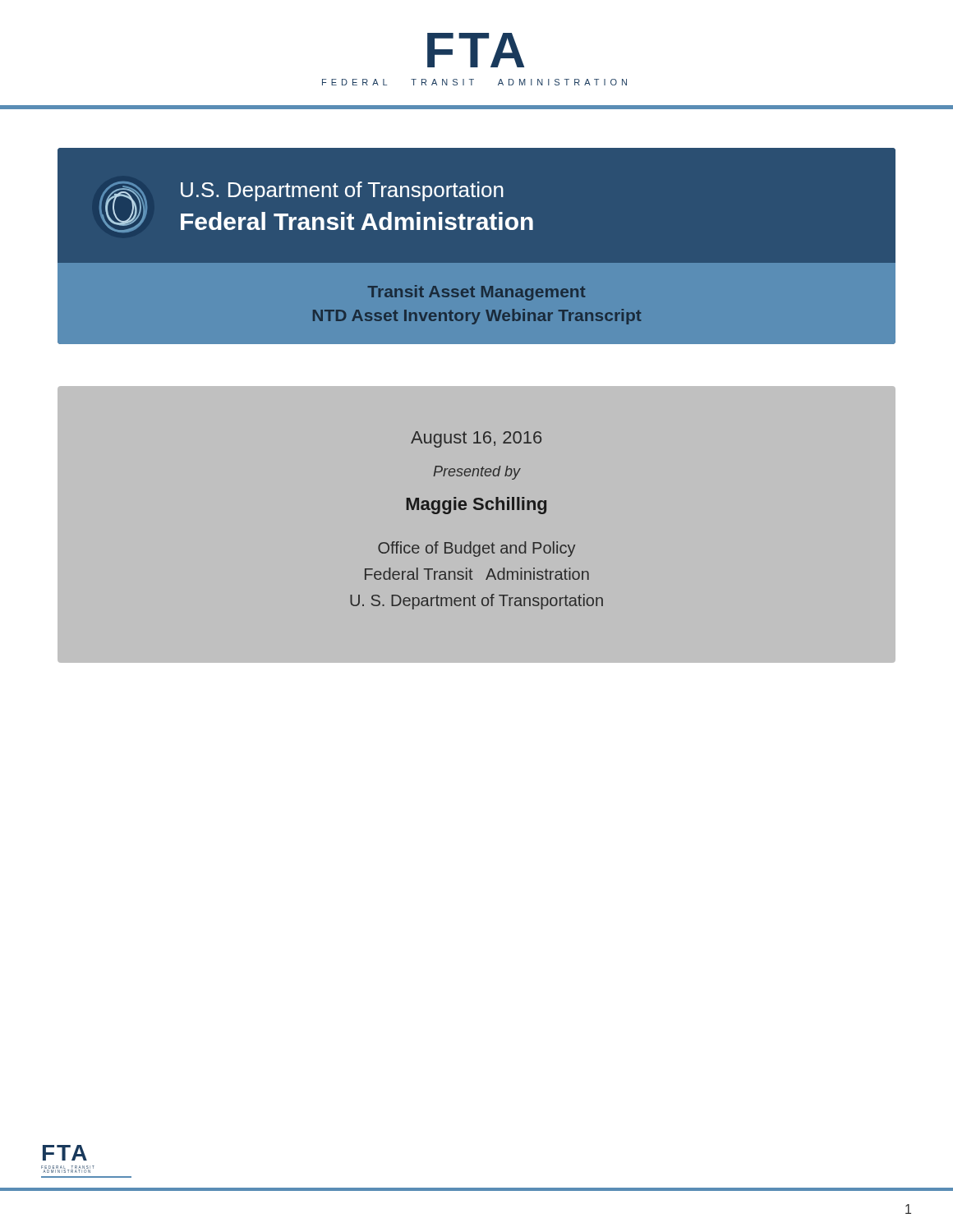Point to the block starting "August 16, 2016"
This screenshot has height=1232, width=953.
pyautogui.click(x=476, y=437)
